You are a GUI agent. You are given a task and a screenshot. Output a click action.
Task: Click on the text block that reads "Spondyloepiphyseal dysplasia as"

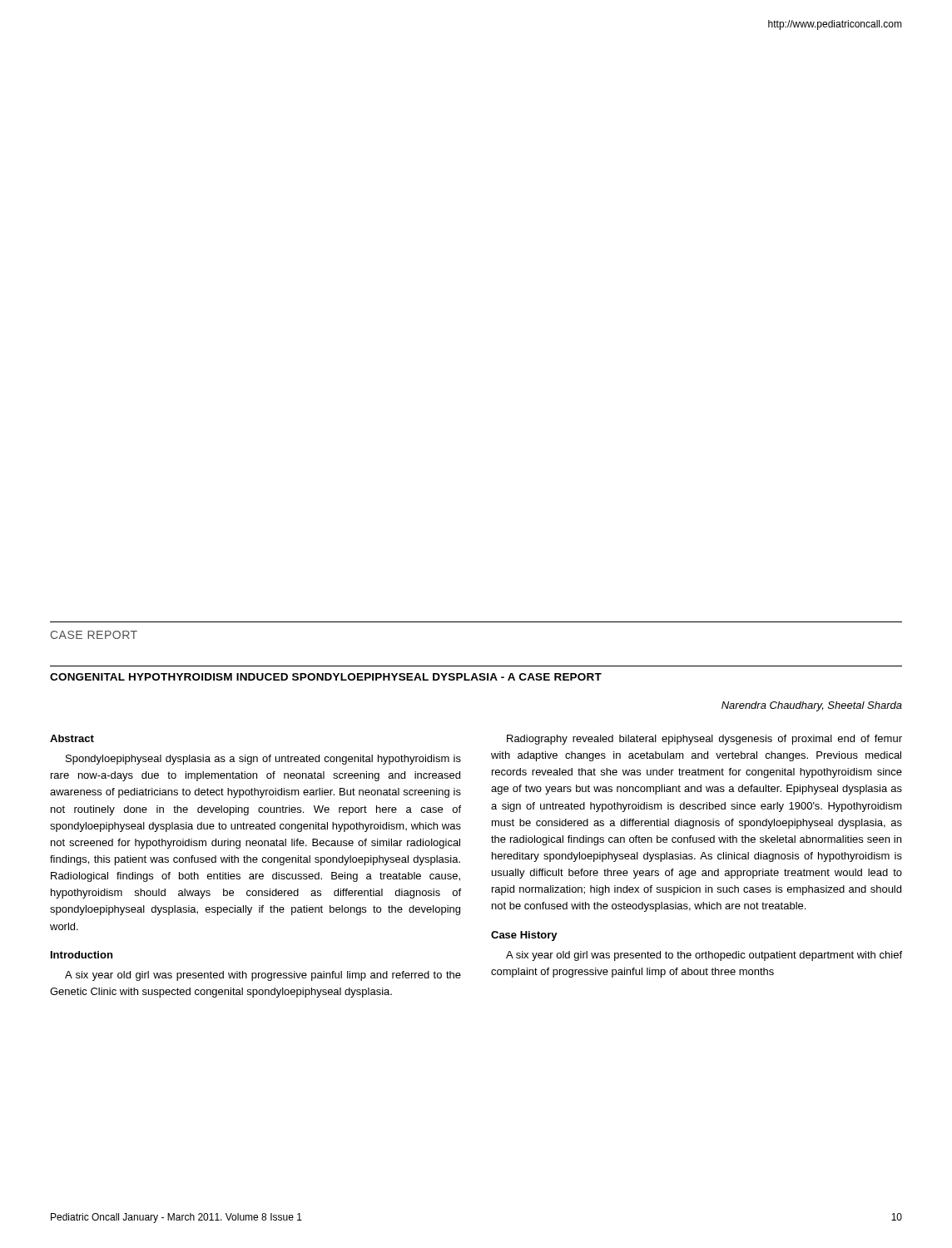[x=255, y=843]
